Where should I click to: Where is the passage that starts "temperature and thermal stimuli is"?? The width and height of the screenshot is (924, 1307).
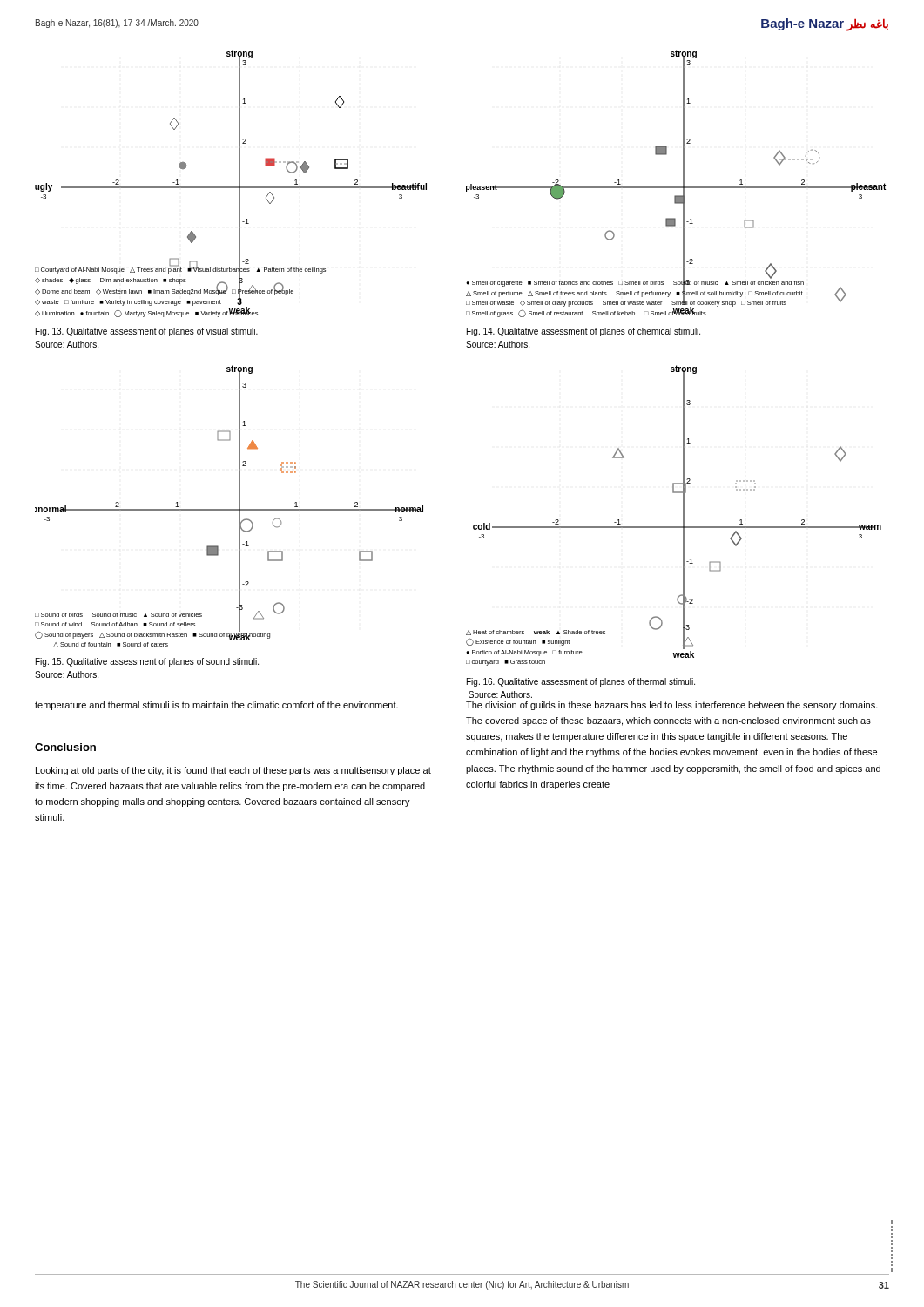tap(217, 705)
